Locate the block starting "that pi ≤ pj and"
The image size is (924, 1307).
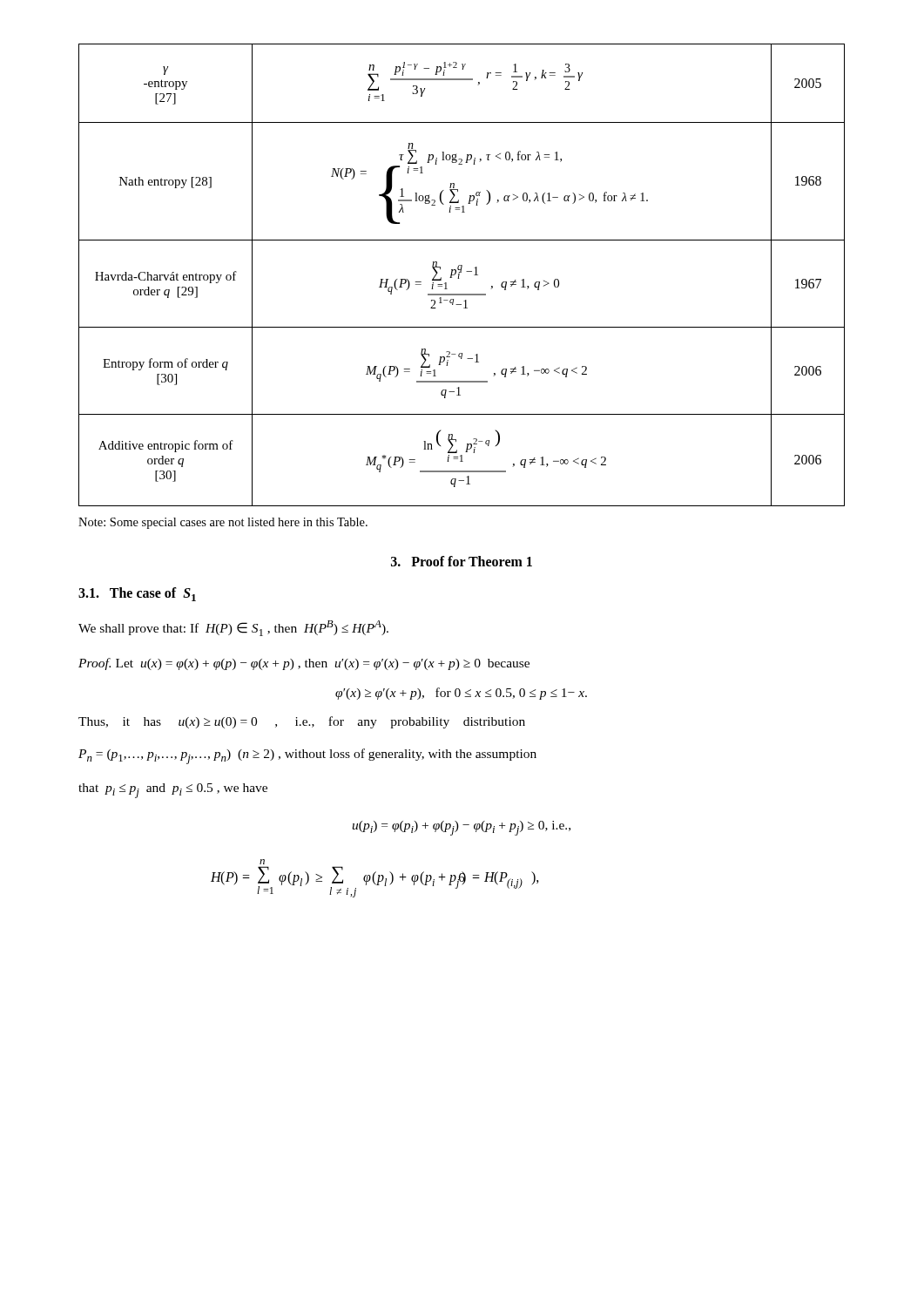(173, 789)
